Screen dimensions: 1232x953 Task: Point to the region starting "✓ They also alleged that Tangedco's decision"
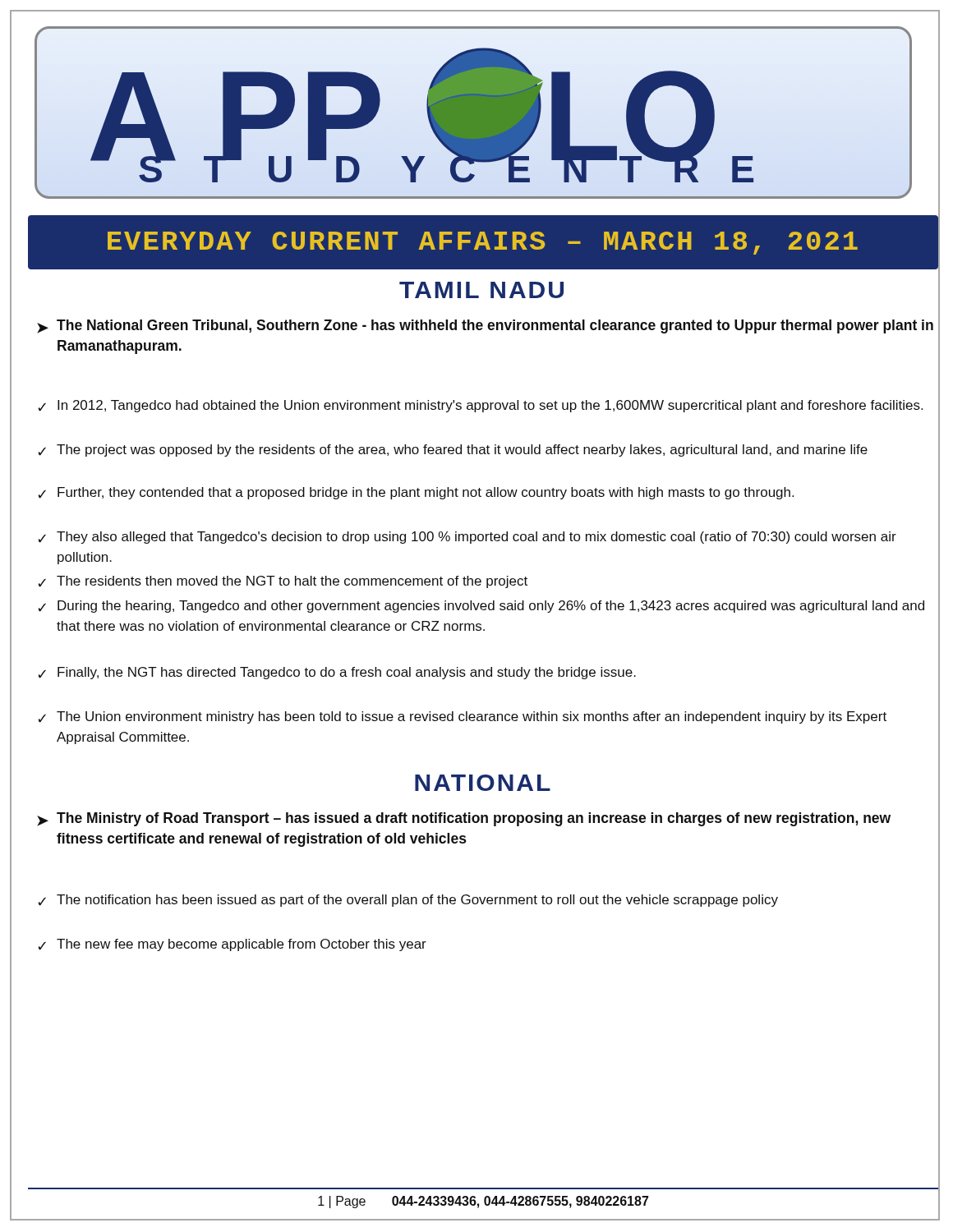(x=486, y=548)
